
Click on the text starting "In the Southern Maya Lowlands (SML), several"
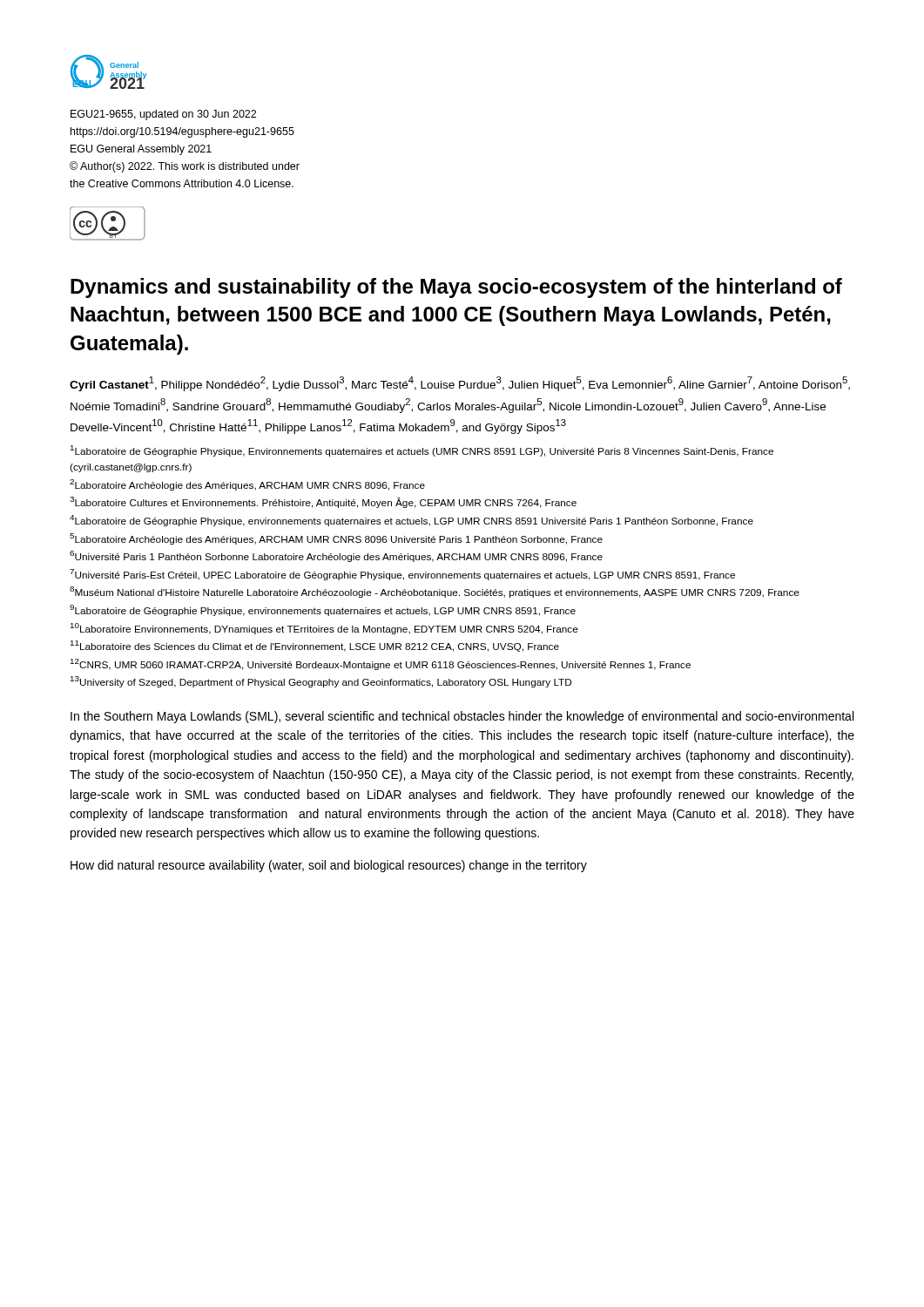pyautogui.click(x=462, y=775)
